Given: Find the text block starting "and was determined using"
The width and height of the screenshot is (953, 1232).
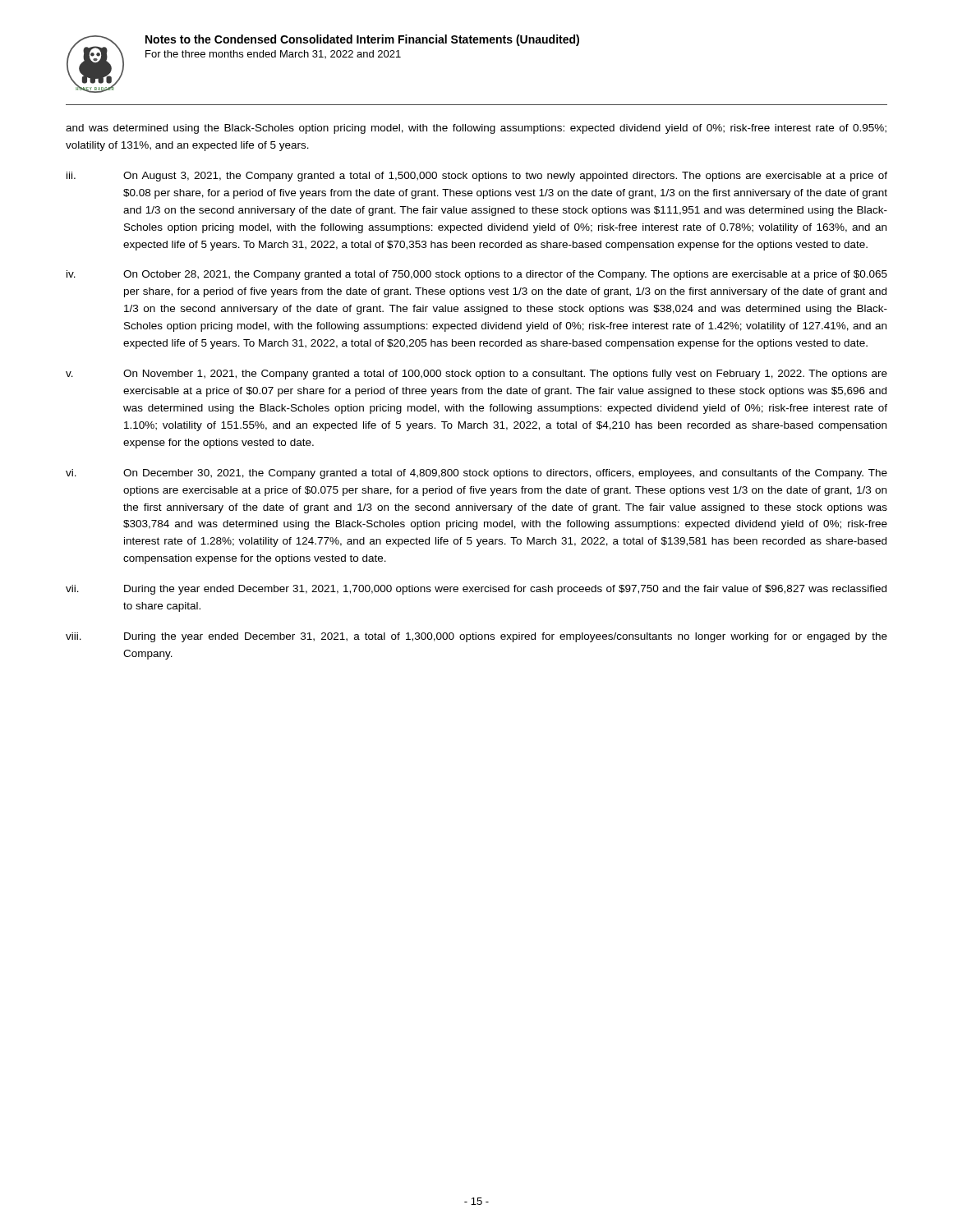Looking at the screenshot, I should pos(476,136).
